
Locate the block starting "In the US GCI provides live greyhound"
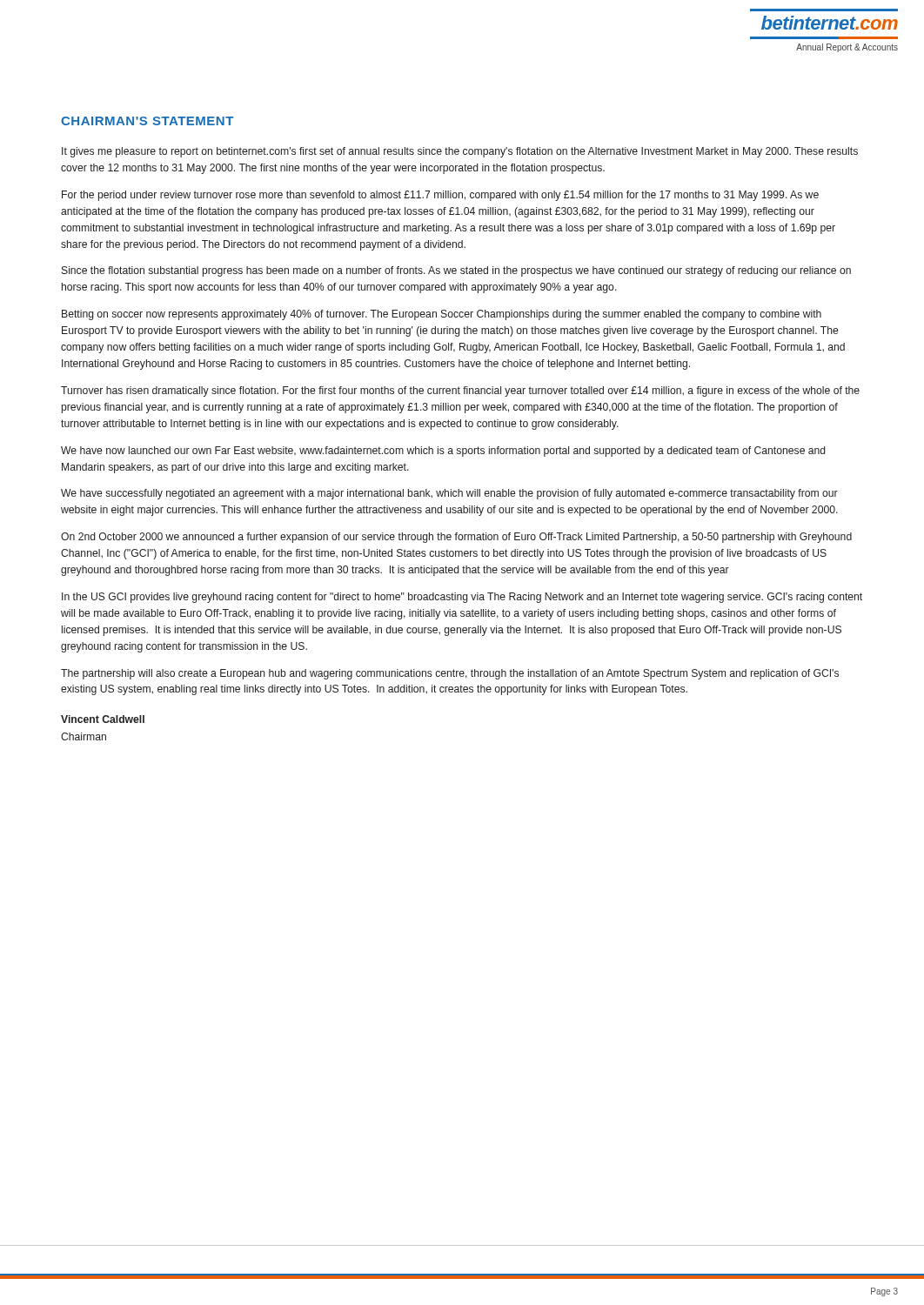pyautogui.click(x=462, y=621)
